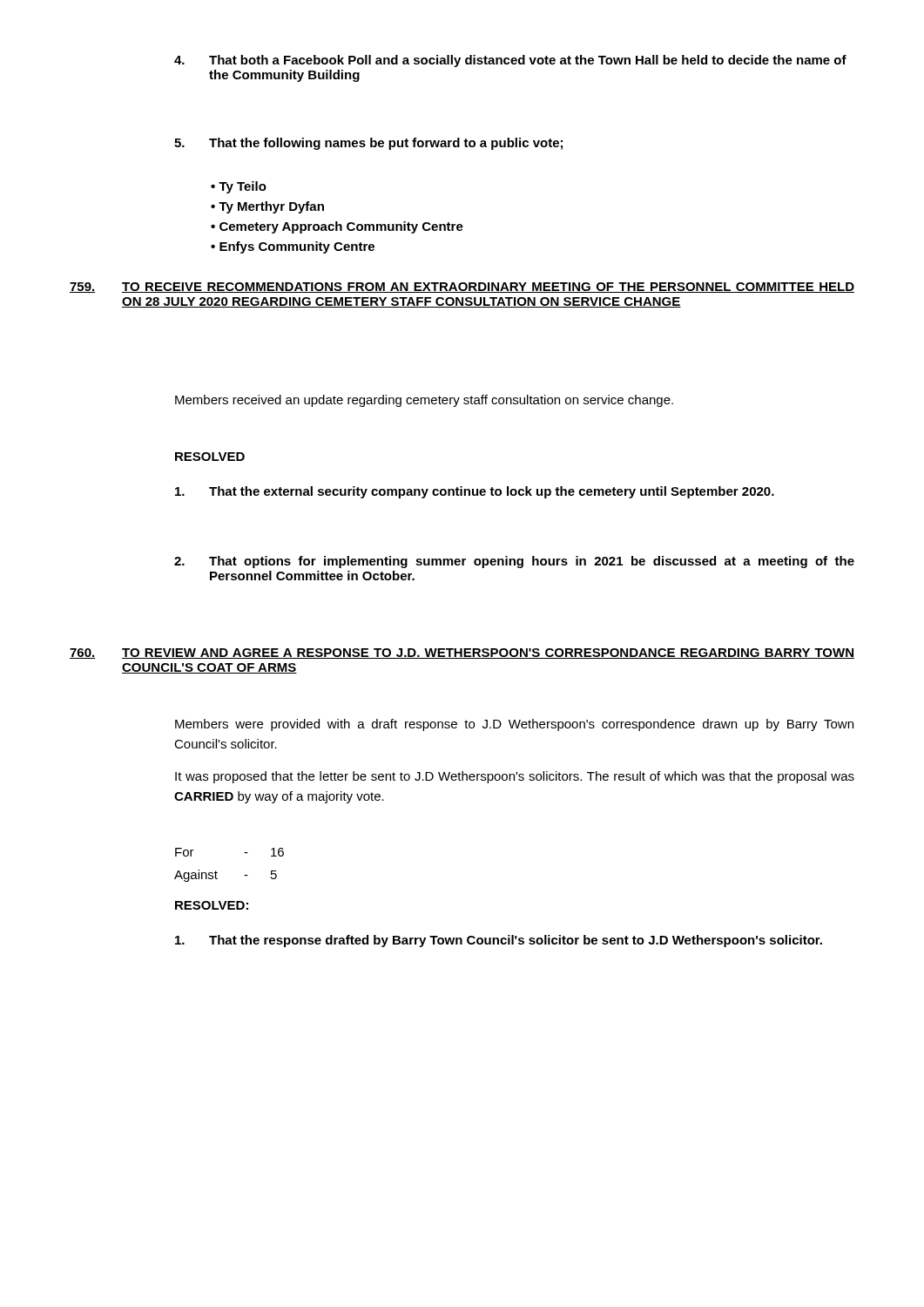Click the section header that begins "760. TO REVIEW AND AGREE"
The image size is (924, 1307).
pyautogui.click(x=462, y=660)
